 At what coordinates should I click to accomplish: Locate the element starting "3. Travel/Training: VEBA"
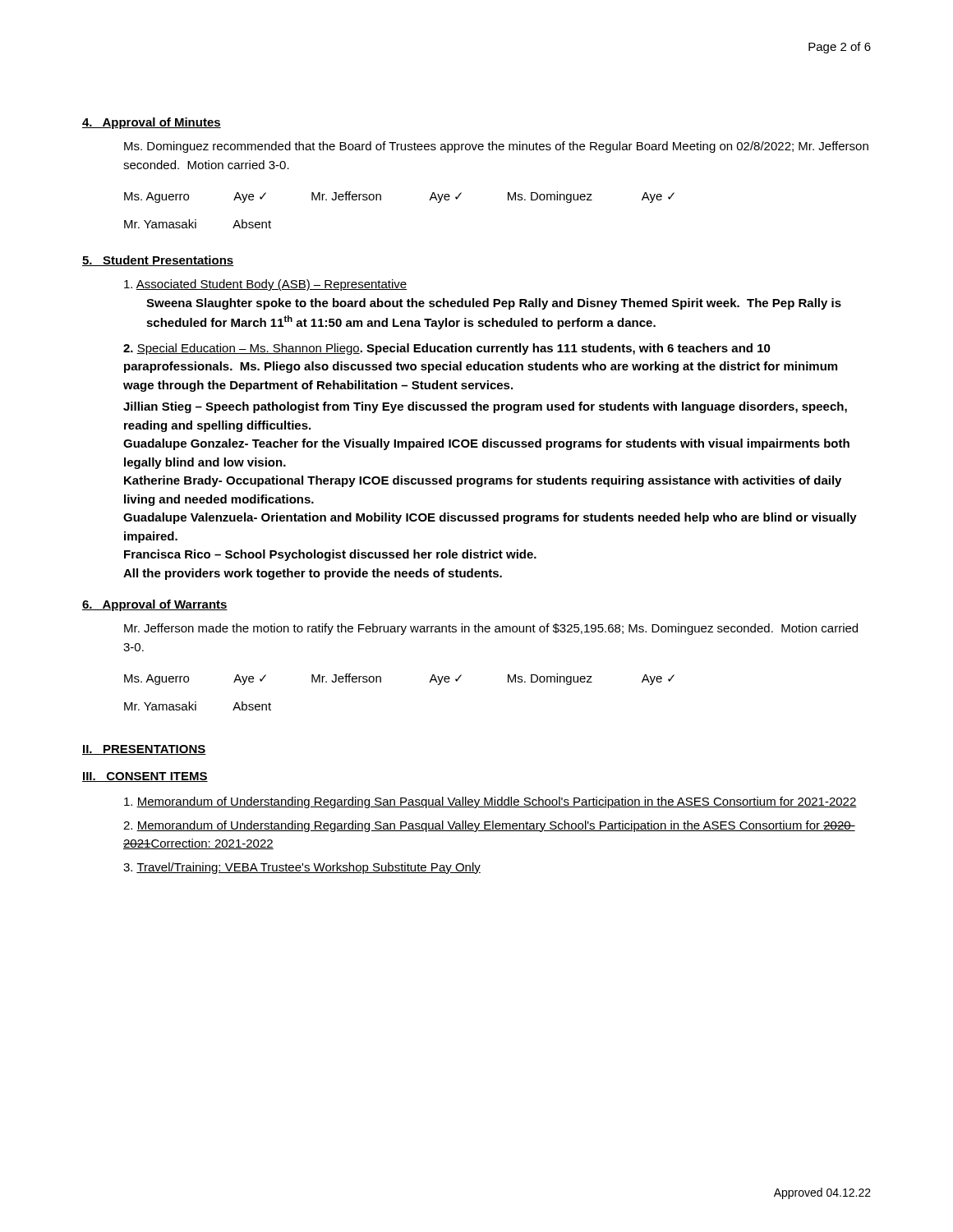click(x=302, y=867)
